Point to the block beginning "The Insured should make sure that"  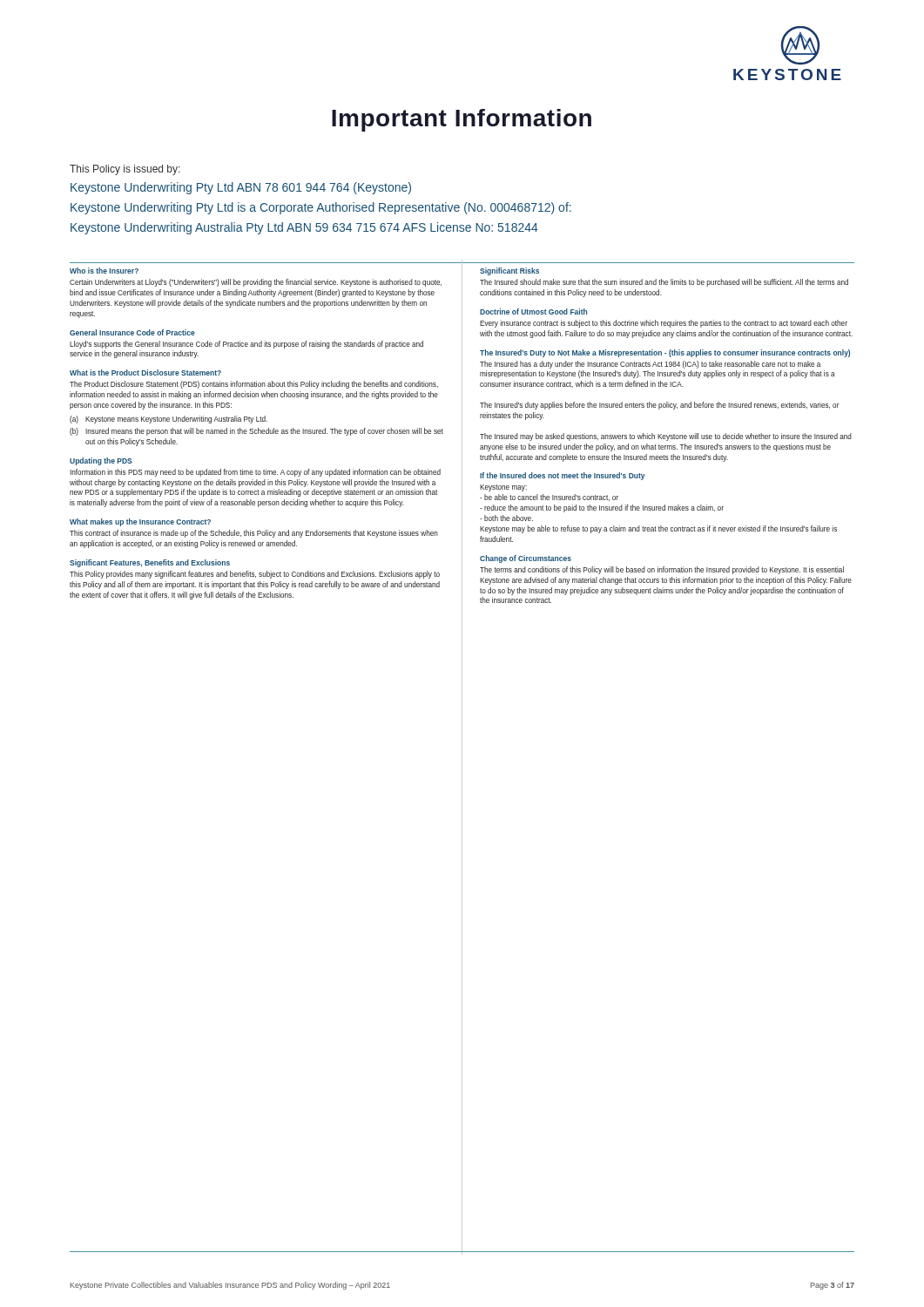click(664, 288)
